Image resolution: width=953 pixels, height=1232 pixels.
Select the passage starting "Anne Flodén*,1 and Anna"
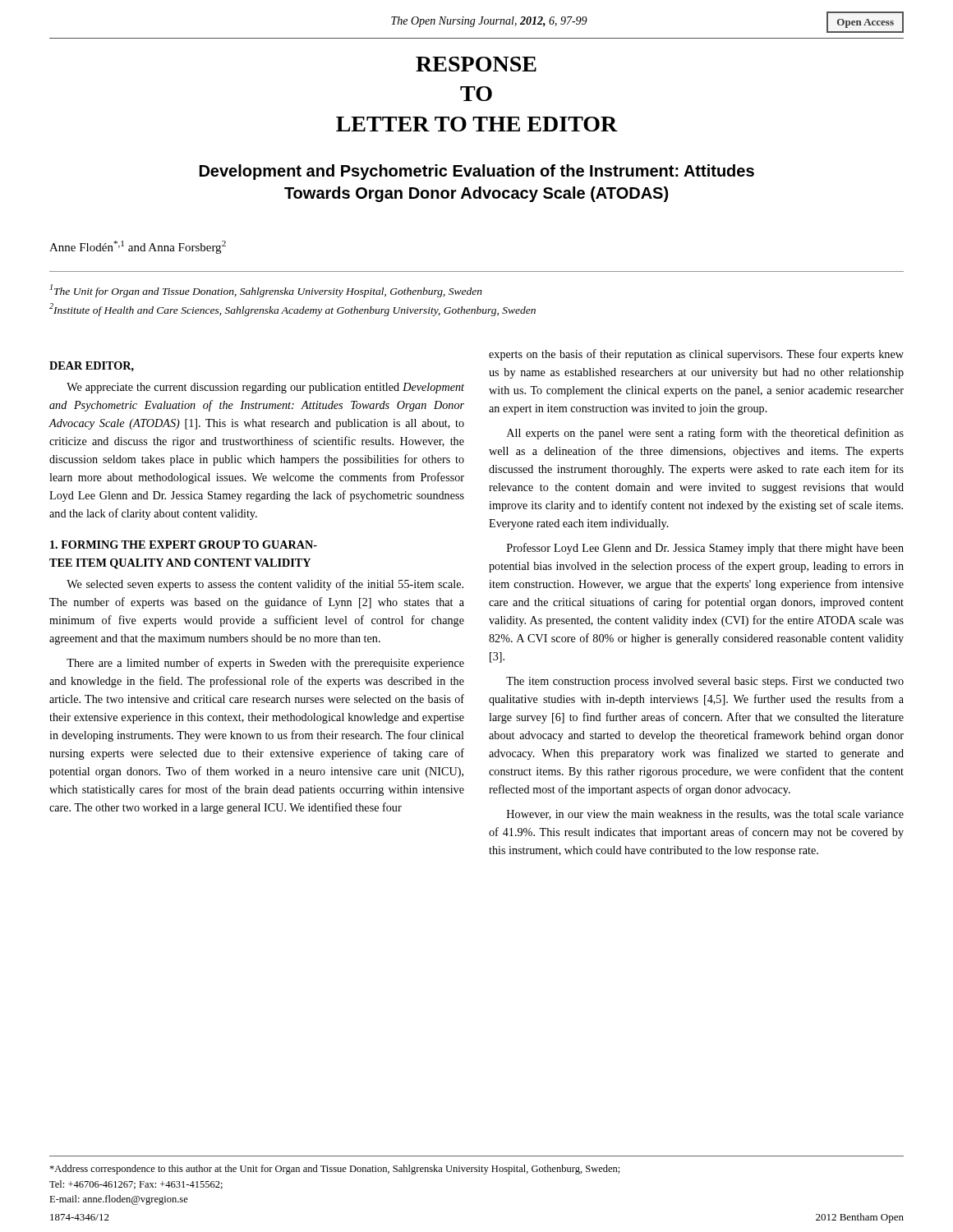(x=138, y=246)
